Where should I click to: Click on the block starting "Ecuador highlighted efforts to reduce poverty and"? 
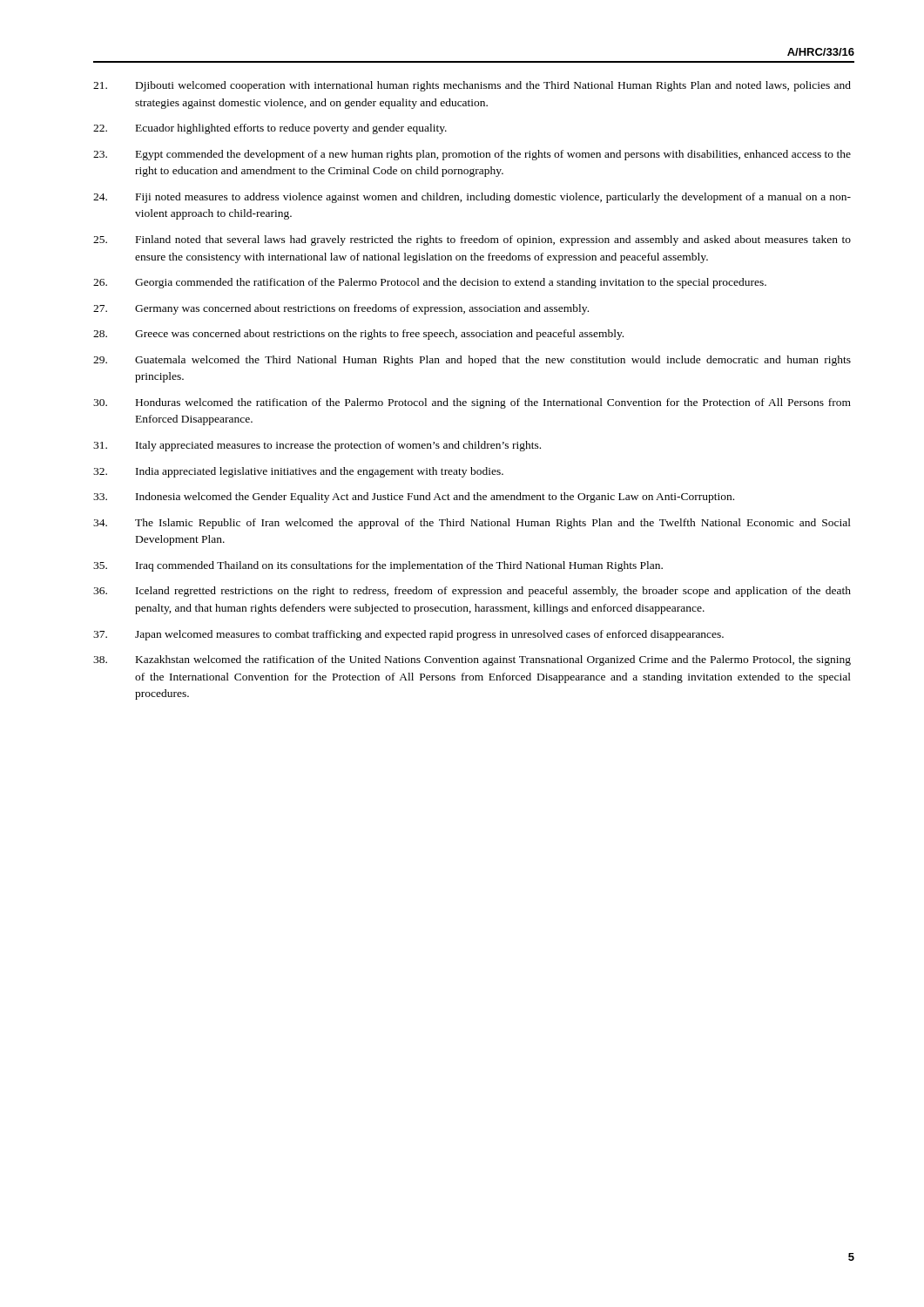coord(270,129)
